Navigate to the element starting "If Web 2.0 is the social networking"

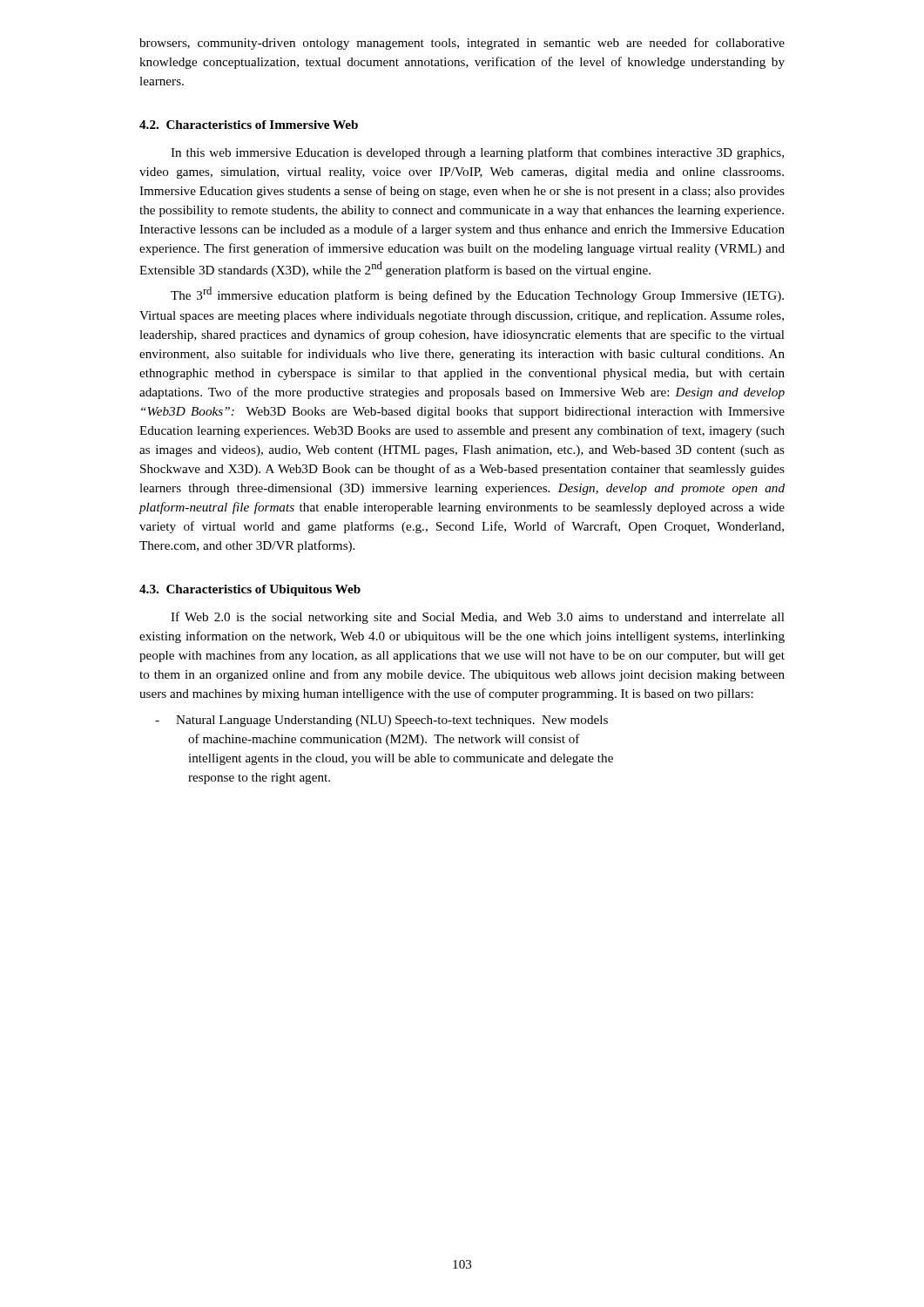coord(462,655)
